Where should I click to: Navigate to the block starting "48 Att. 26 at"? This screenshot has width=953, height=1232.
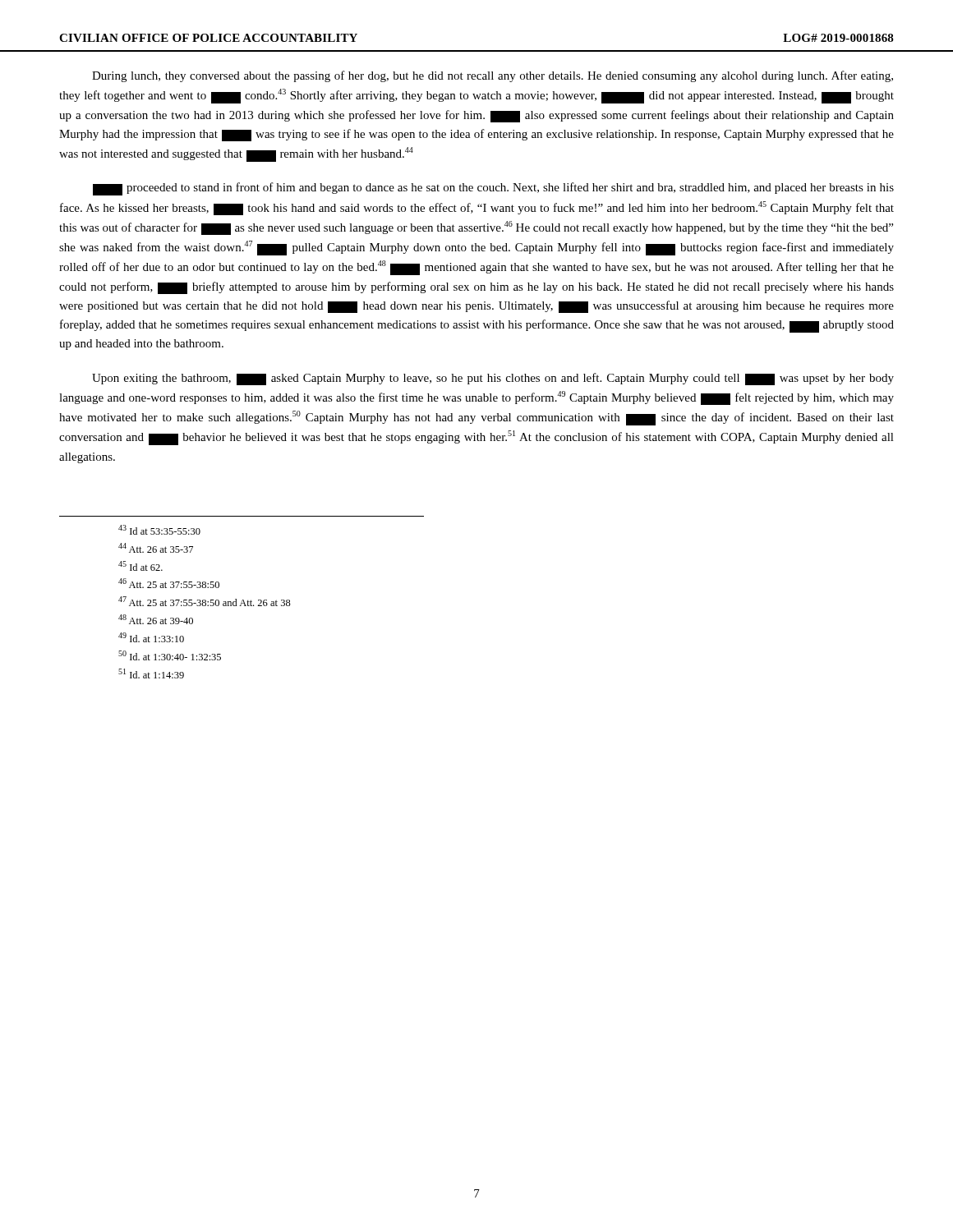(156, 620)
